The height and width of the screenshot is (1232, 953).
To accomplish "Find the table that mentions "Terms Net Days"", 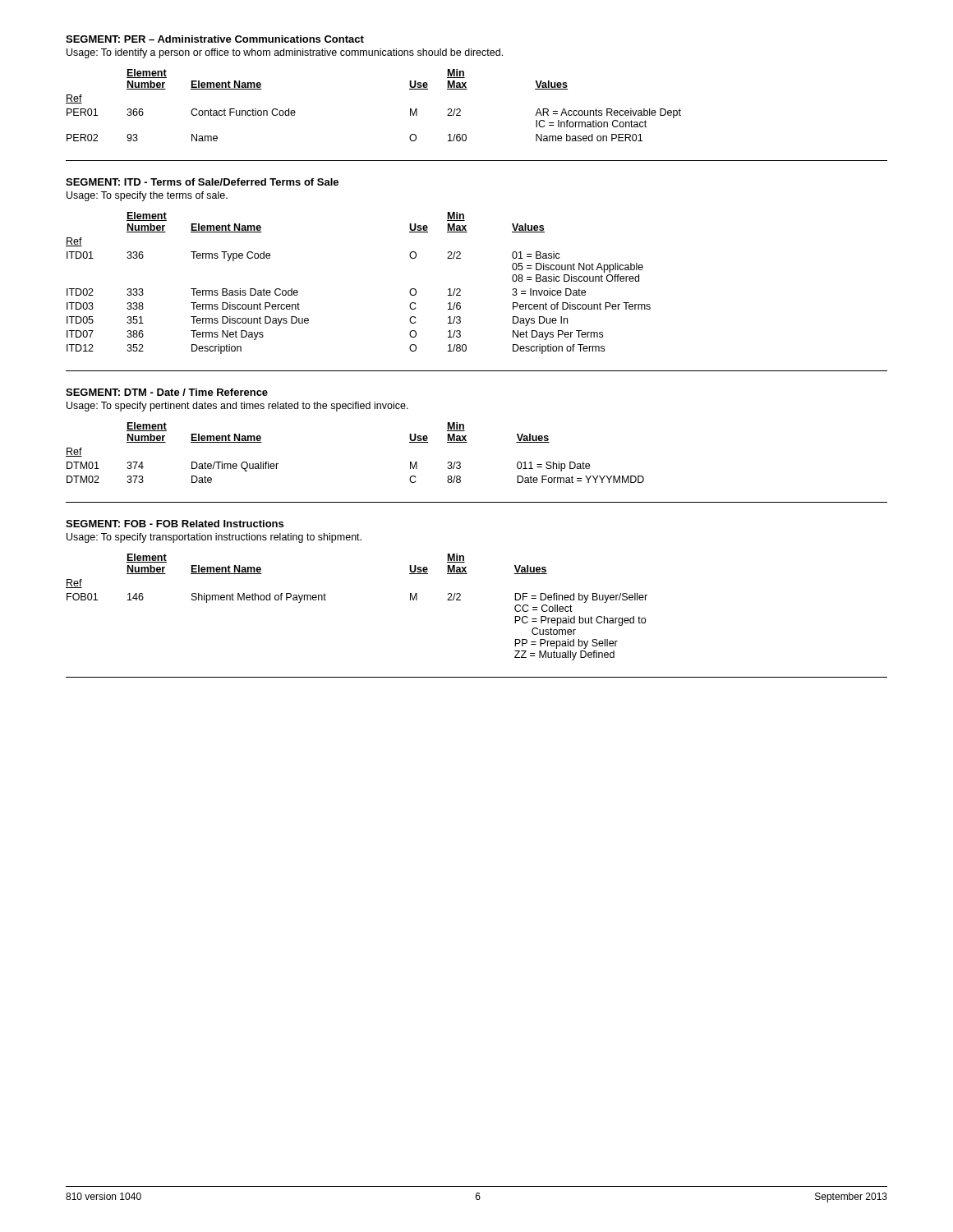I will [x=476, y=283].
